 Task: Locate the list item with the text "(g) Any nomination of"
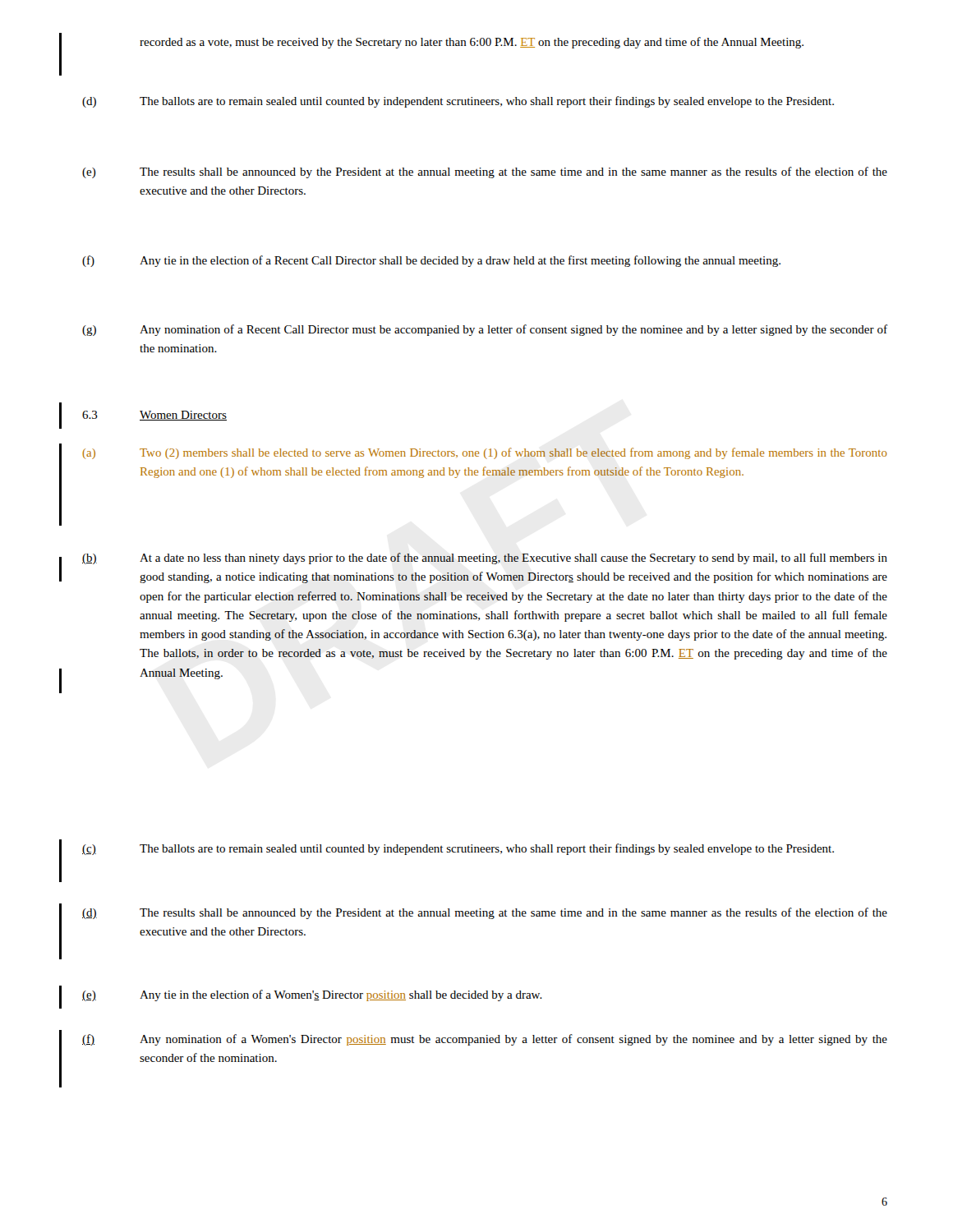point(485,339)
